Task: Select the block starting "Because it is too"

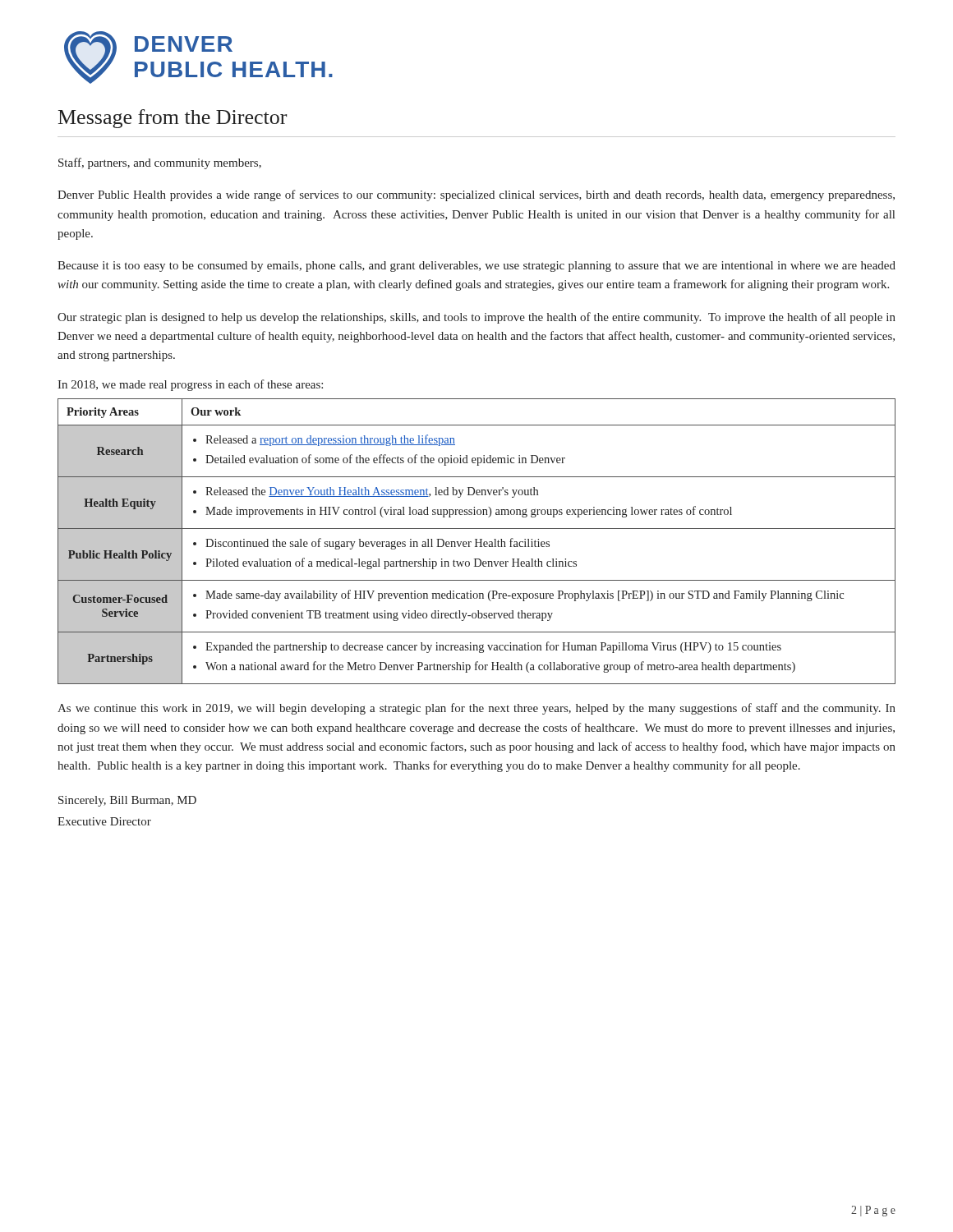Action: [x=476, y=275]
